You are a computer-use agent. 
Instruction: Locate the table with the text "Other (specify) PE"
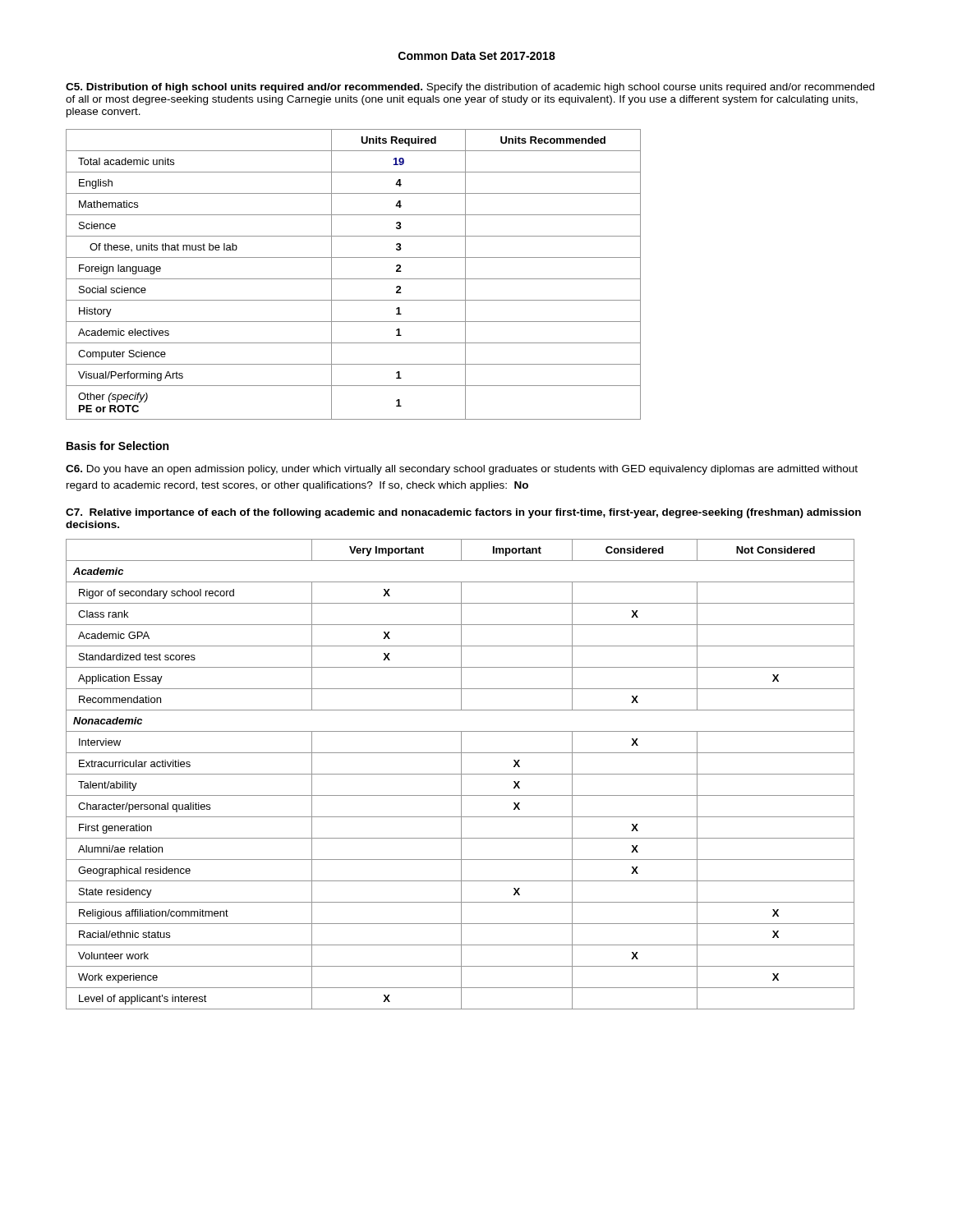point(476,274)
